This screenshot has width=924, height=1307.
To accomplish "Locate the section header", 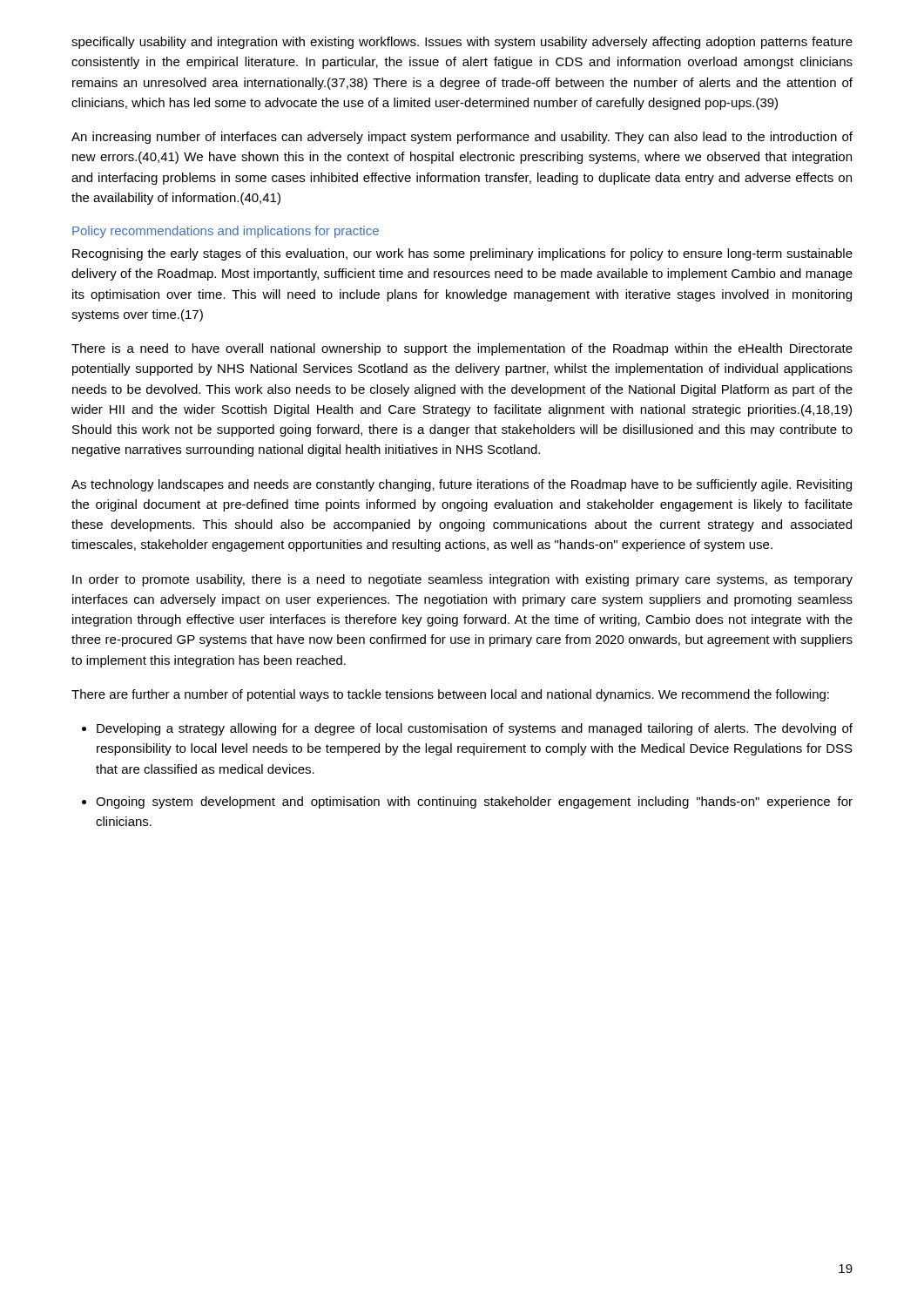I will pyautogui.click(x=462, y=230).
